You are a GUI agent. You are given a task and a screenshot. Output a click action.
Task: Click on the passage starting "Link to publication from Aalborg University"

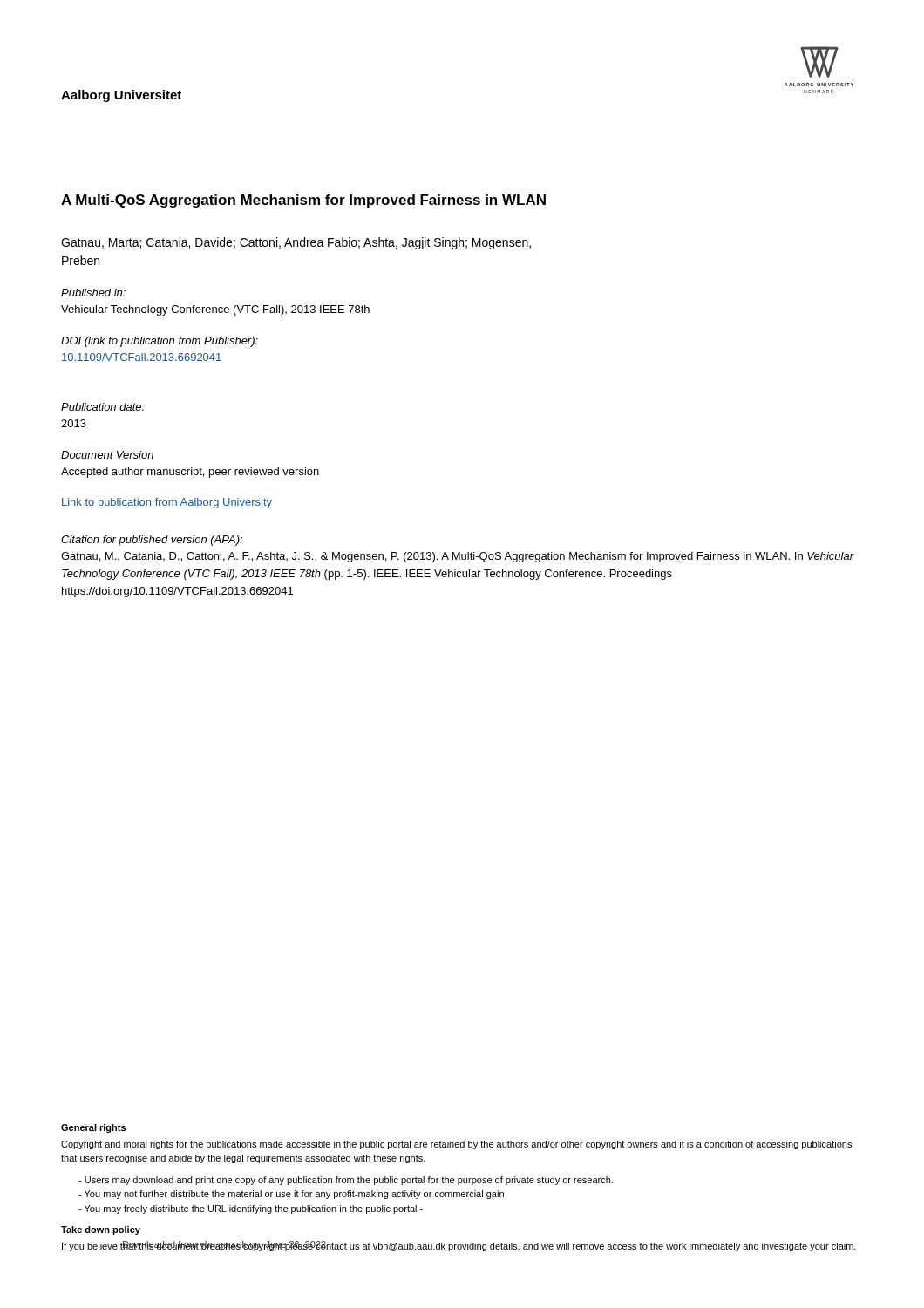pyautogui.click(x=167, y=502)
